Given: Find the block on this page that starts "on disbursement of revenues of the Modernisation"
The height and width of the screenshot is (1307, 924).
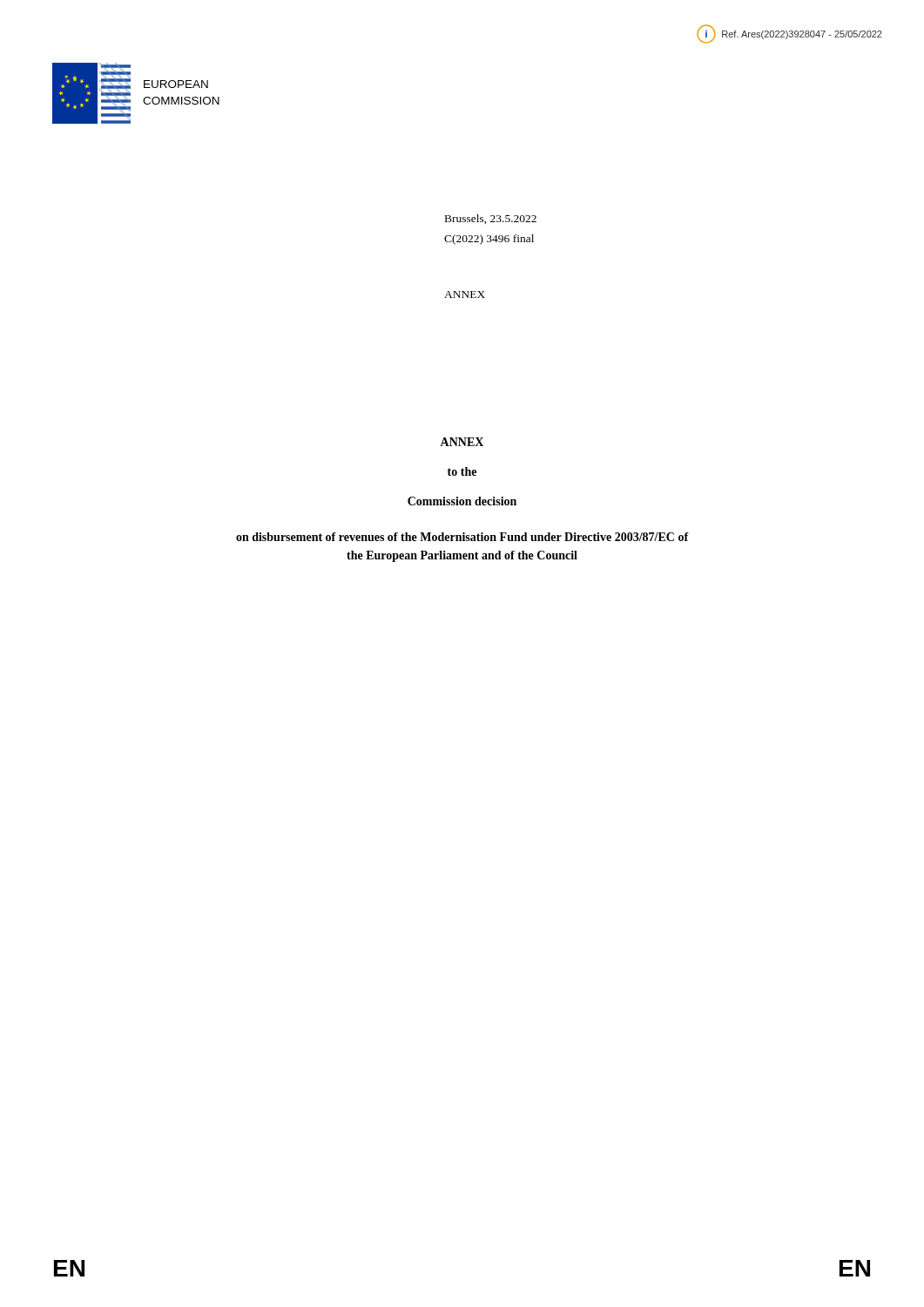Looking at the screenshot, I should [x=462, y=546].
